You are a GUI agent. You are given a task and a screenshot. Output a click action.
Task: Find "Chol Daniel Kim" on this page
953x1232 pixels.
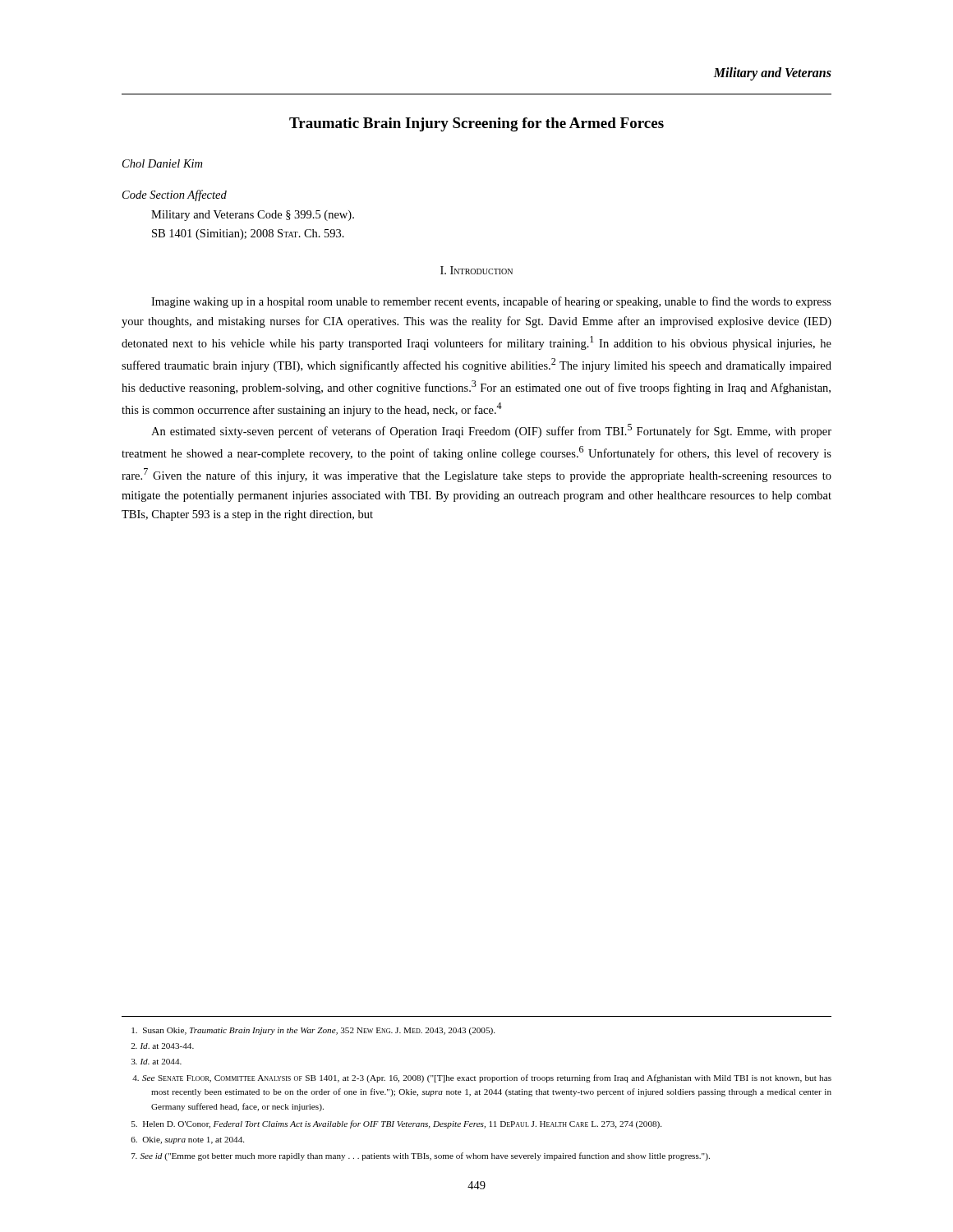click(162, 163)
